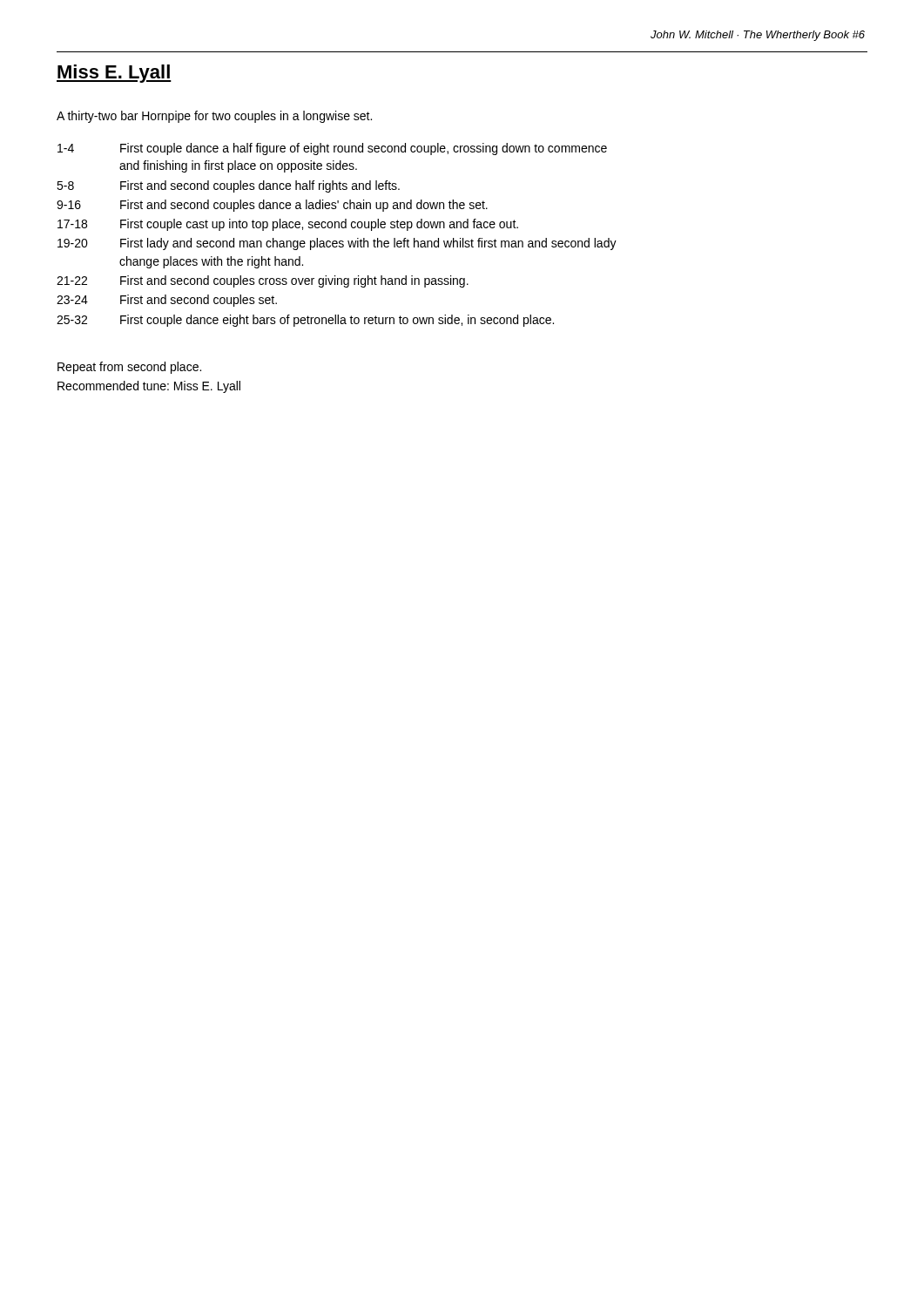Navigate to the passage starting "9-16 First and second couples dance"
This screenshot has height=1307, width=924.
[461, 205]
